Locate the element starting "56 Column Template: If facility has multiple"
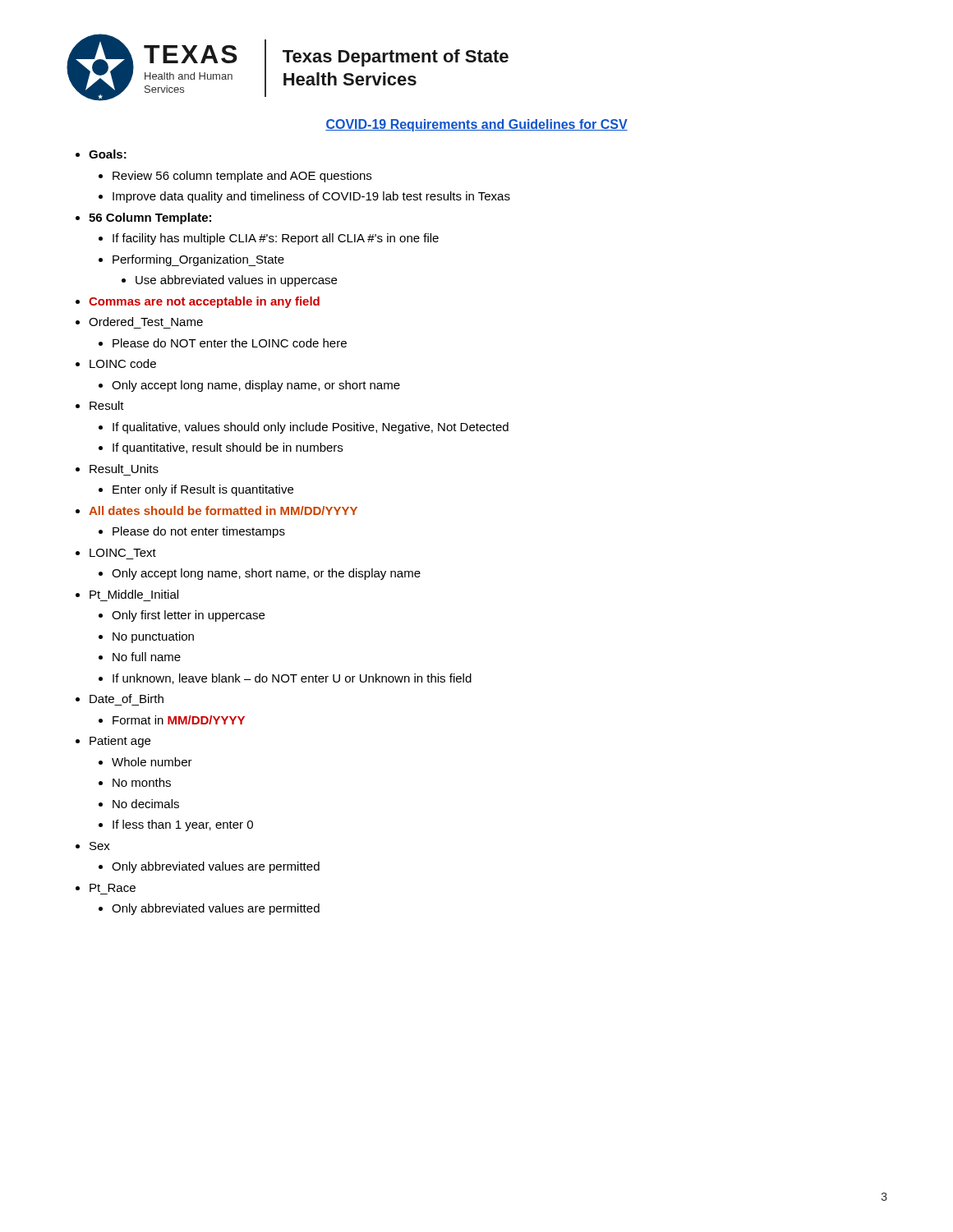953x1232 pixels. 150,218
